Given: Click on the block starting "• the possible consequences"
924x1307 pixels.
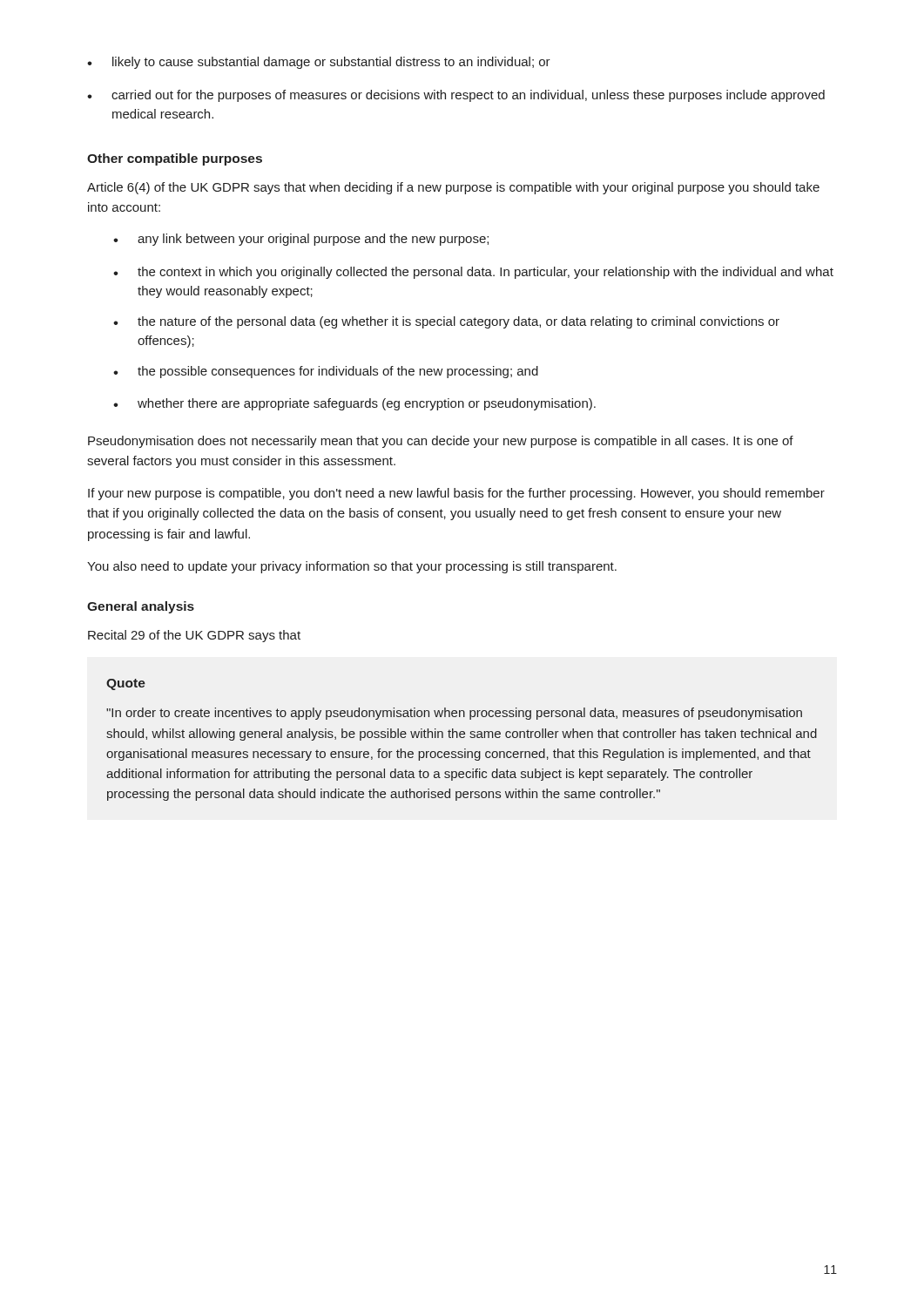Looking at the screenshot, I should [475, 372].
